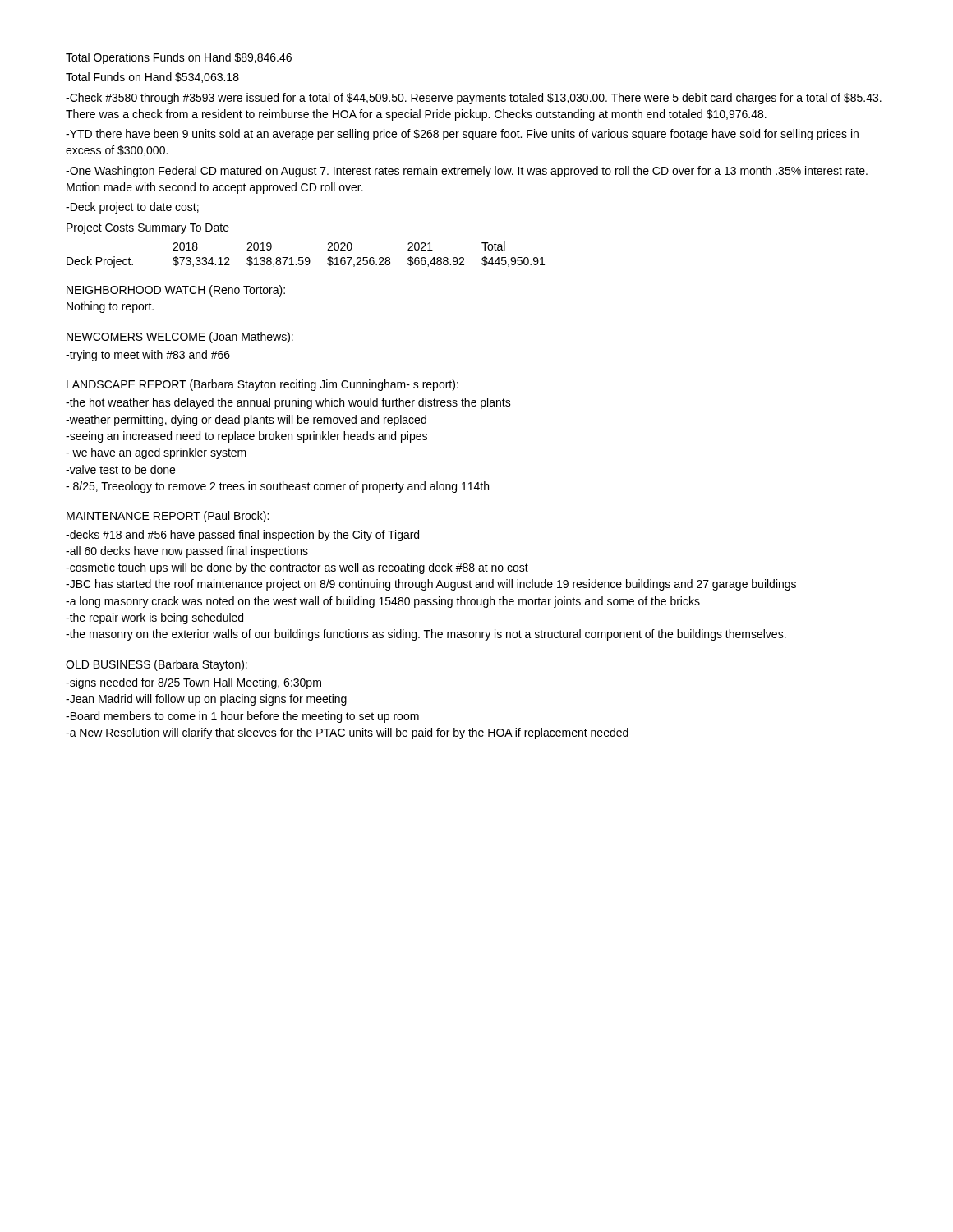Find the text starting "-the masonry on the"
The image size is (953, 1232).
pyautogui.click(x=426, y=634)
